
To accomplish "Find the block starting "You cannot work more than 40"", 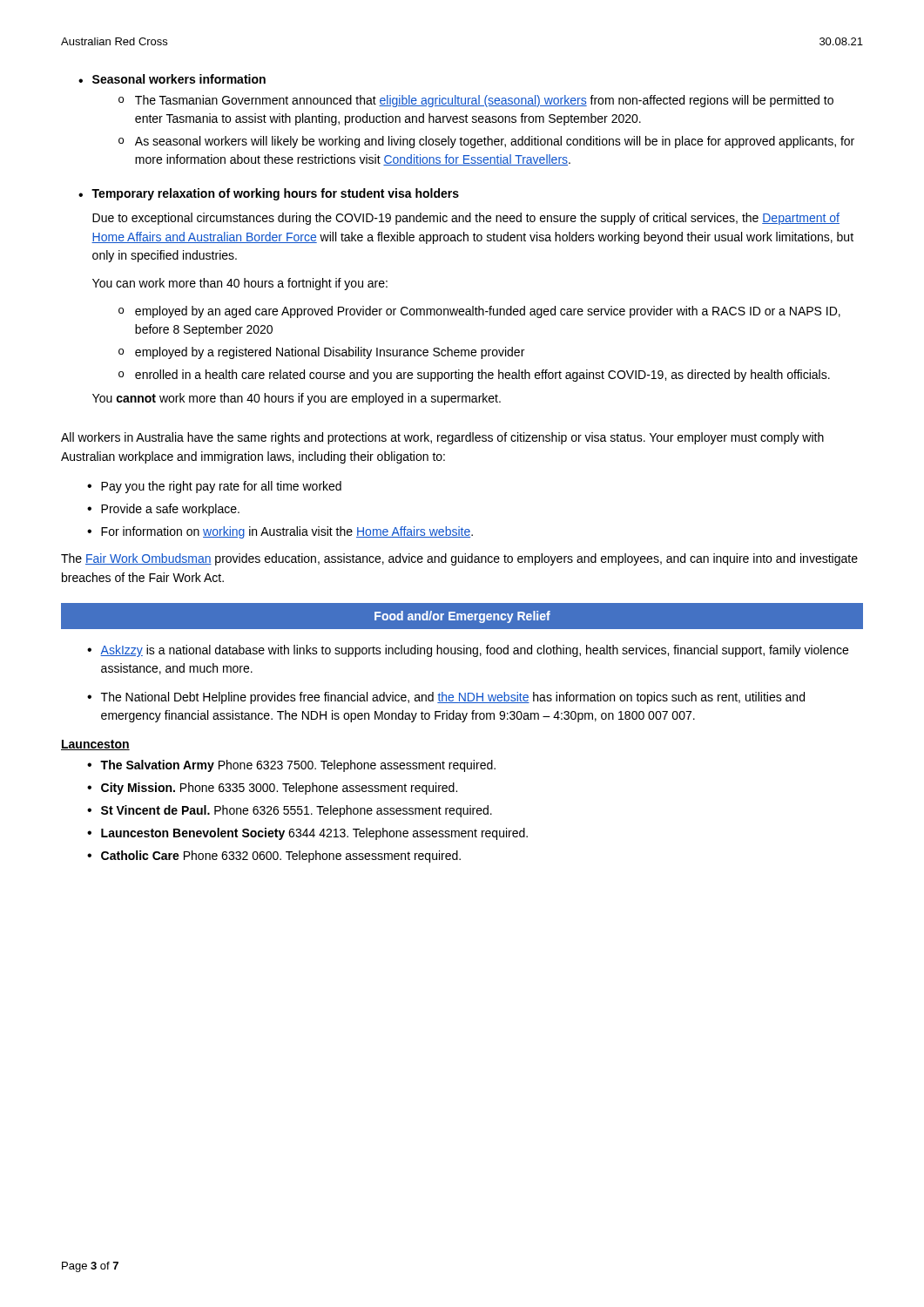I will pos(297,398).
